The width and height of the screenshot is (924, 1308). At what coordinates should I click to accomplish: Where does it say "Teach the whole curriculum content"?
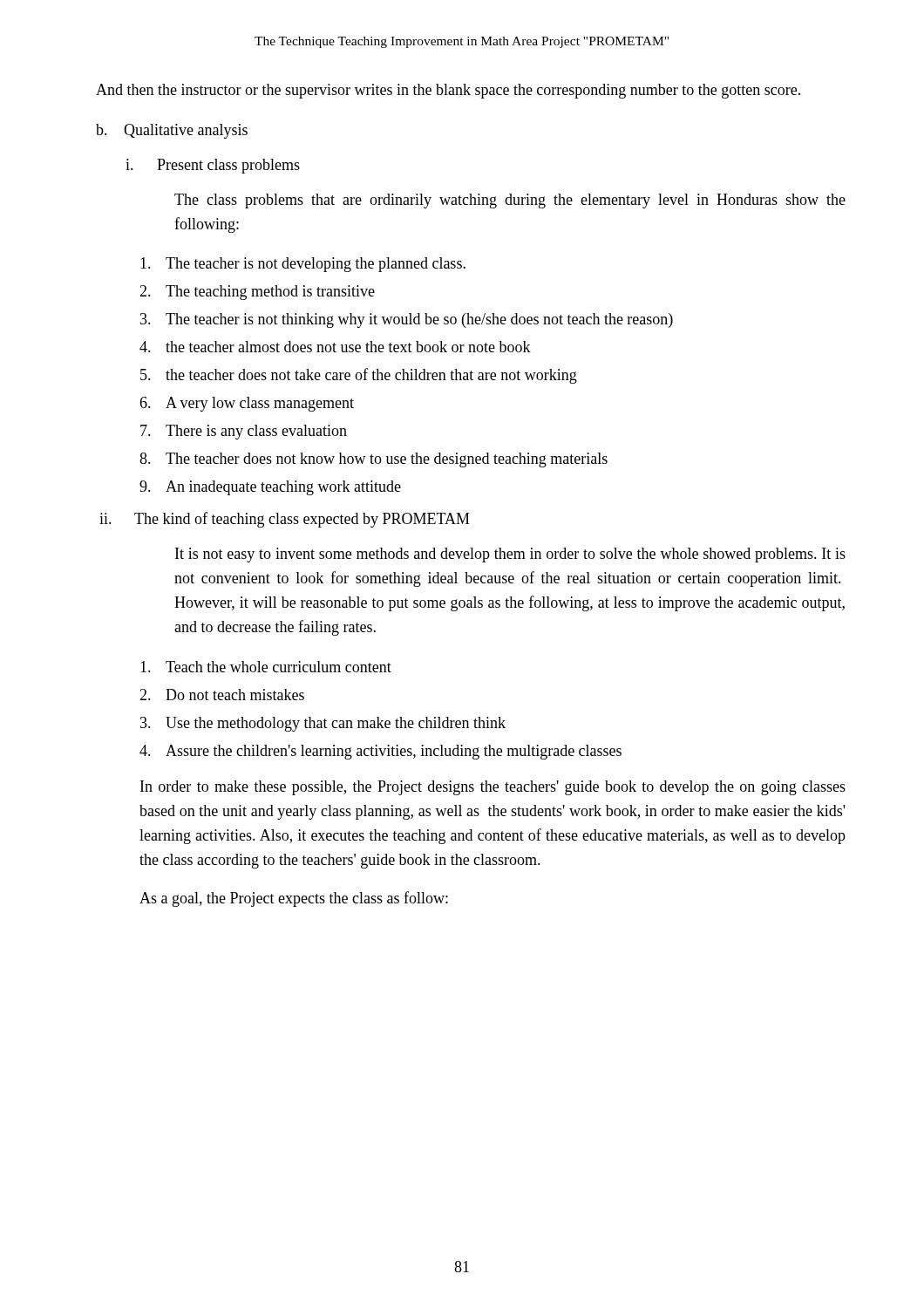pyautogui.click(x=266, y=667)
